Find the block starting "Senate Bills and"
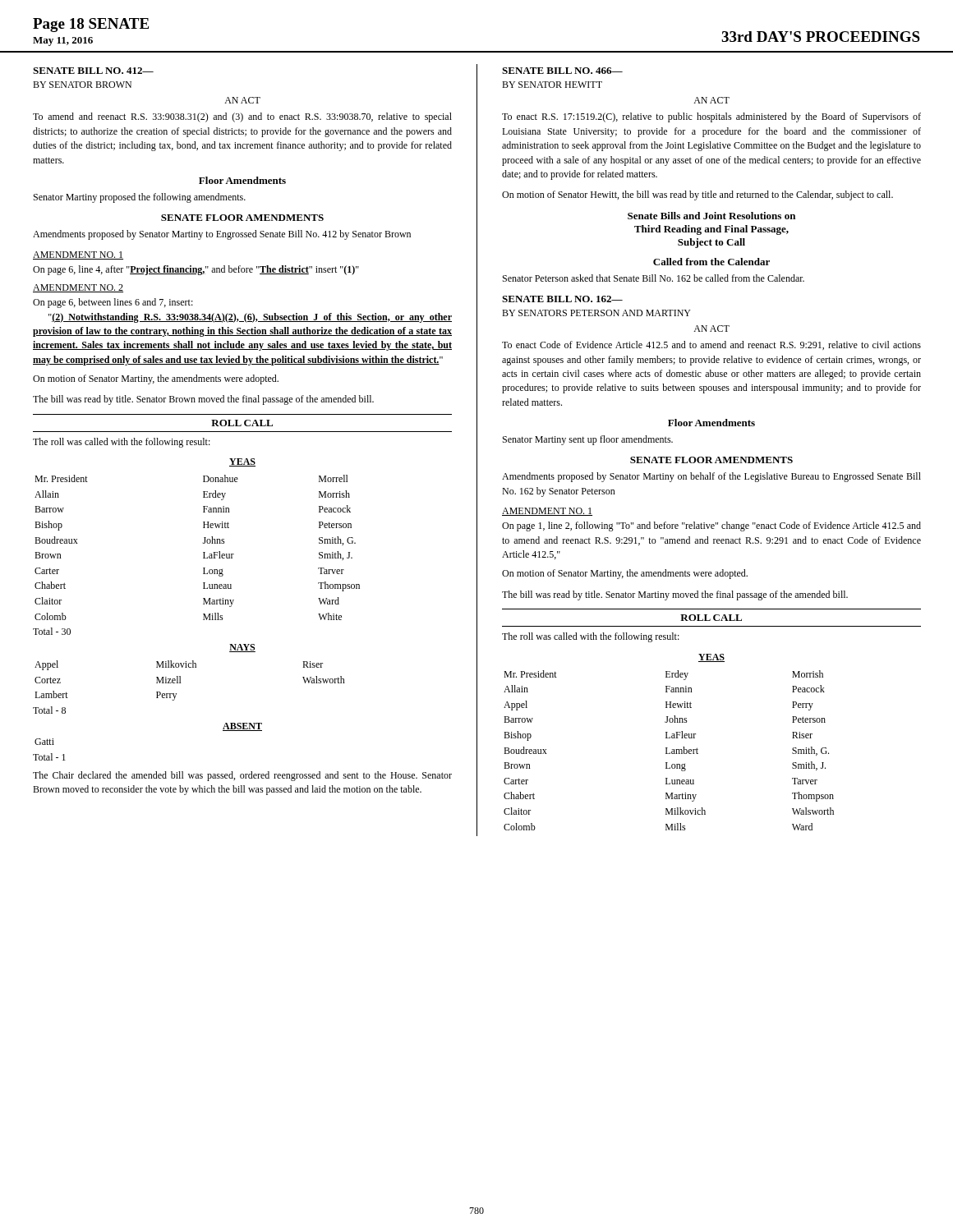This screenshot has height=1232, width=953. tap(711, 229)
